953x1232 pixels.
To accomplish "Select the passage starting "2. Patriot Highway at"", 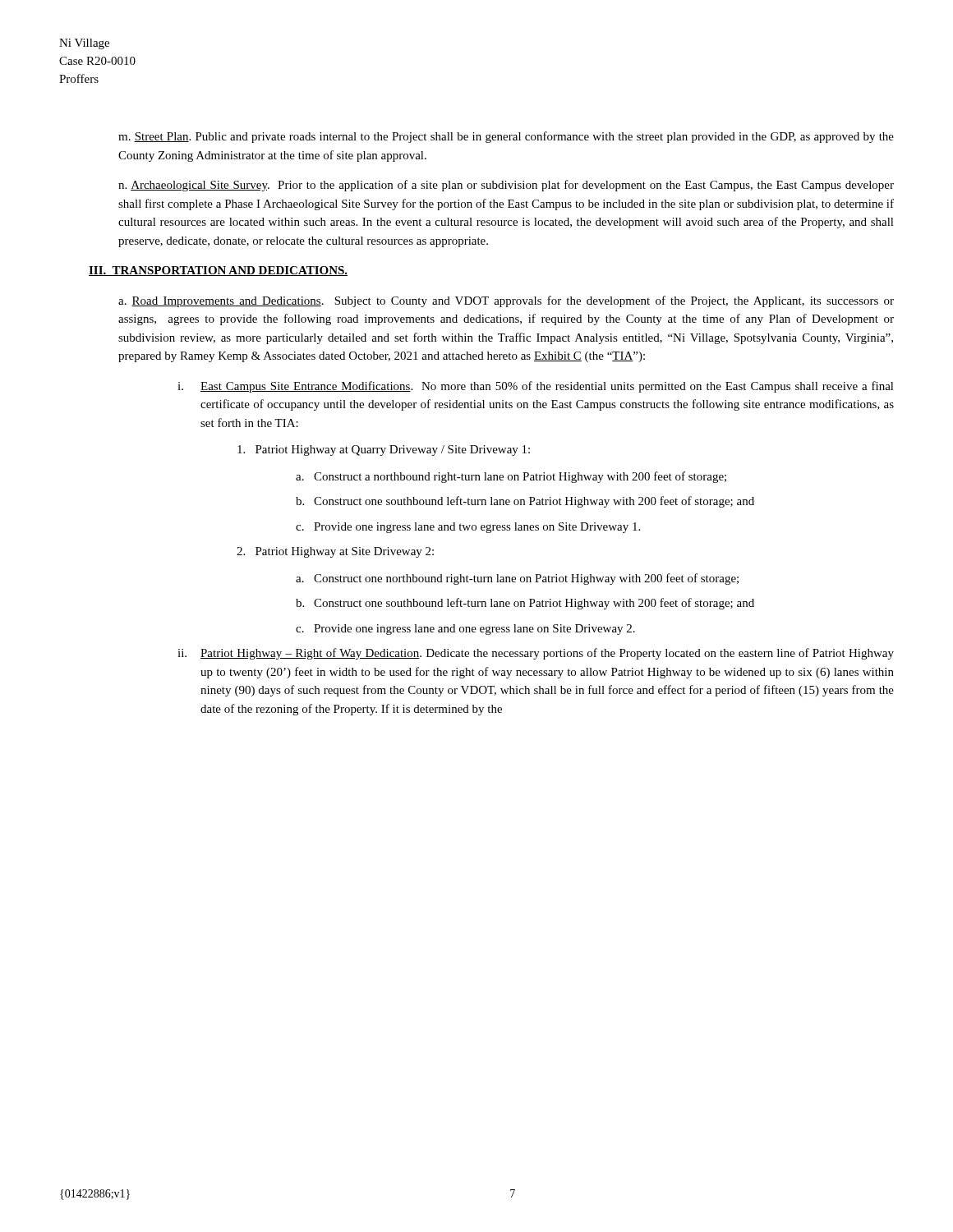I will 336,551.
